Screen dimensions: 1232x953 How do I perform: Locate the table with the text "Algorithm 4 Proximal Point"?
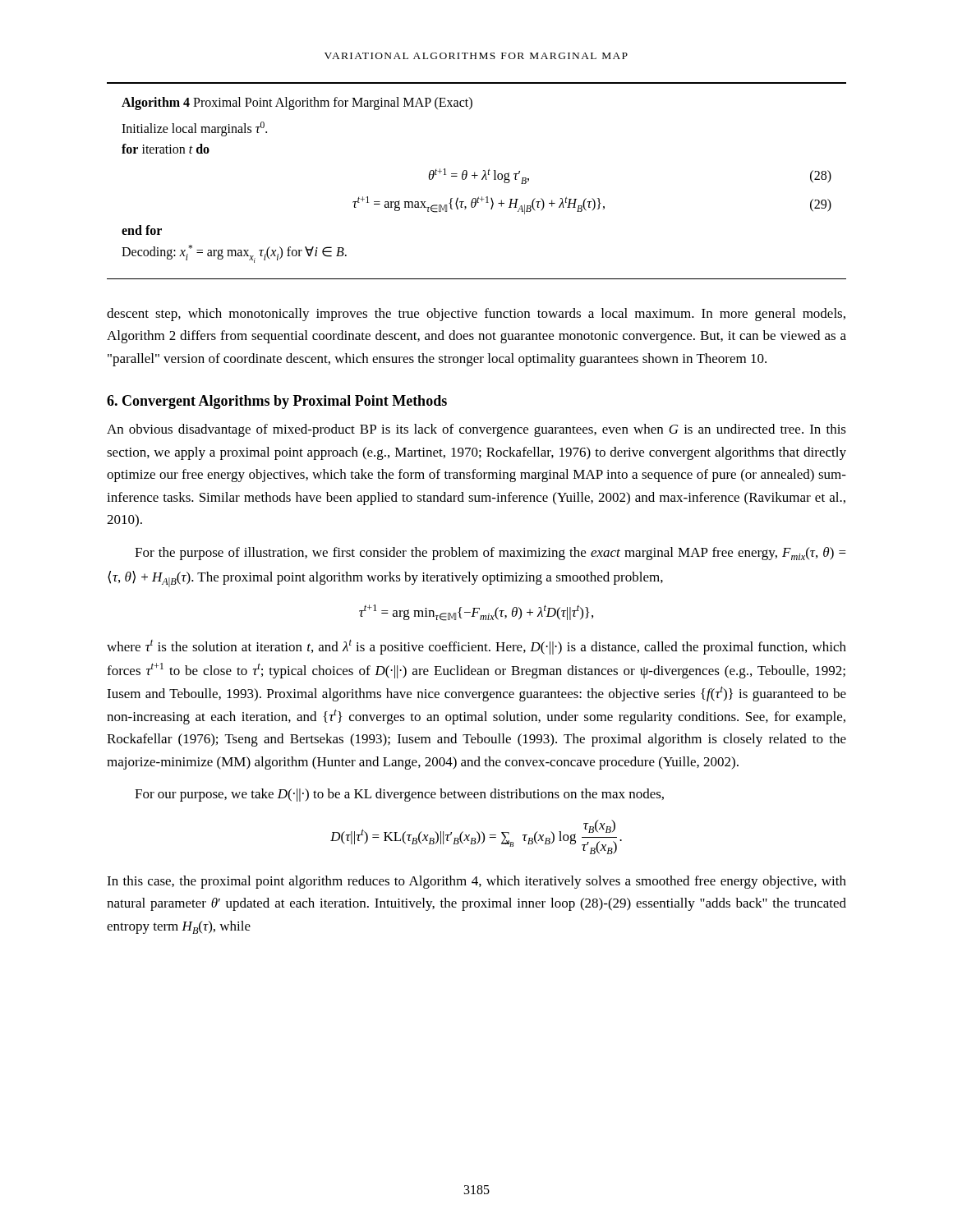[476, 181]
